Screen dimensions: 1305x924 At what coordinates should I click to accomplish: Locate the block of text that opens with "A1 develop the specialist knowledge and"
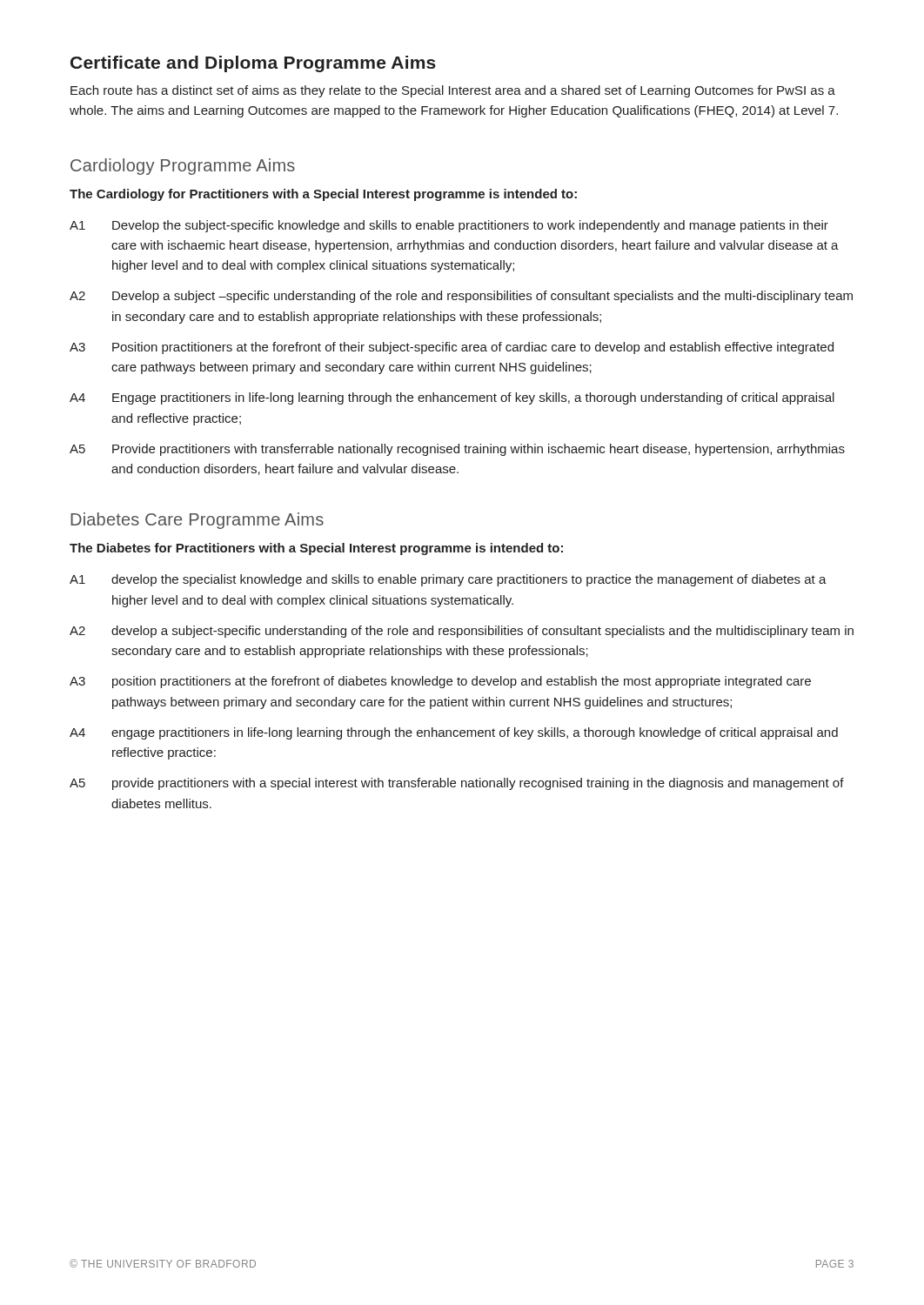pos(462,589)
